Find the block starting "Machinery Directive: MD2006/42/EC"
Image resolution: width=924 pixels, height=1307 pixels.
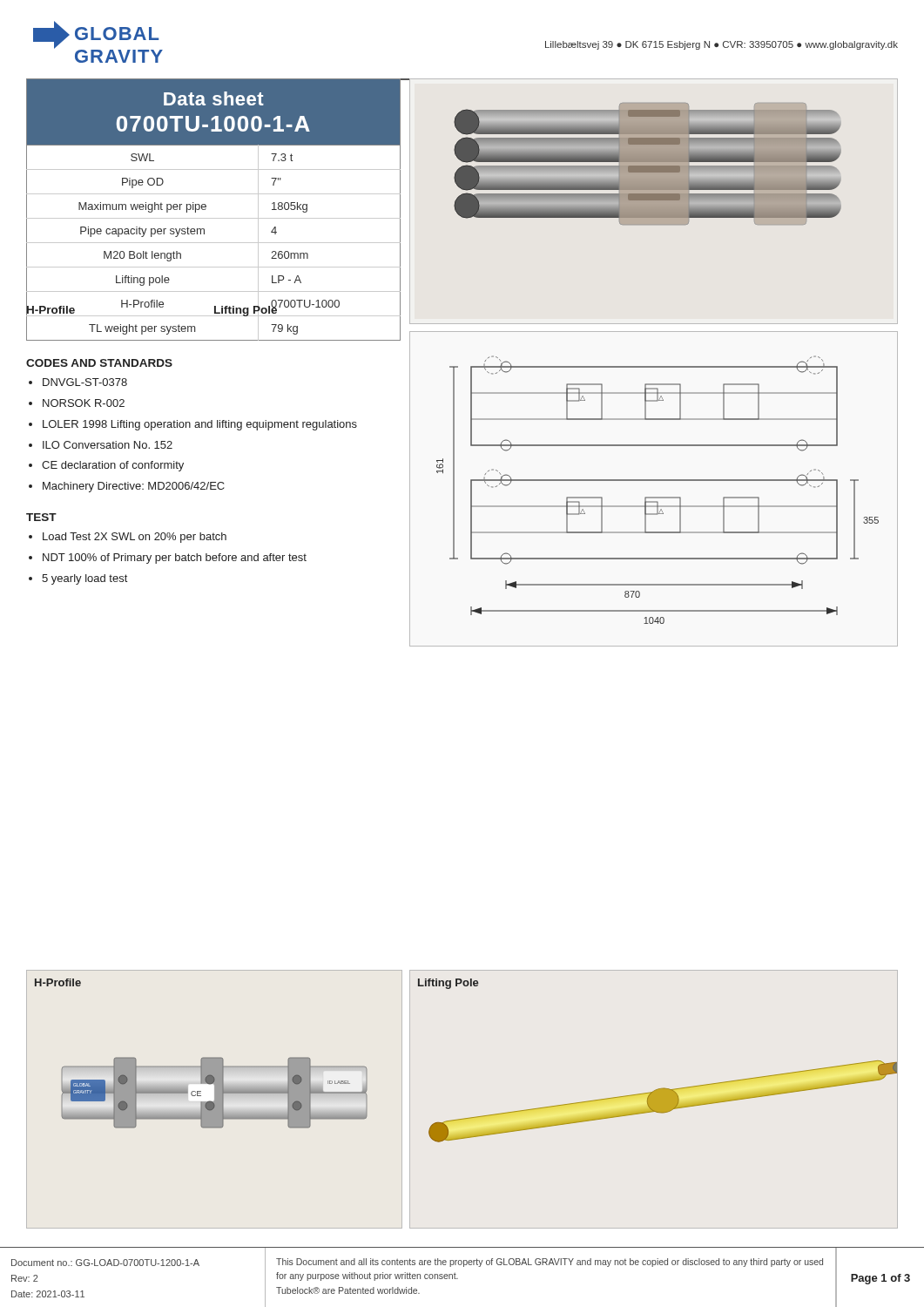point(221,487)
